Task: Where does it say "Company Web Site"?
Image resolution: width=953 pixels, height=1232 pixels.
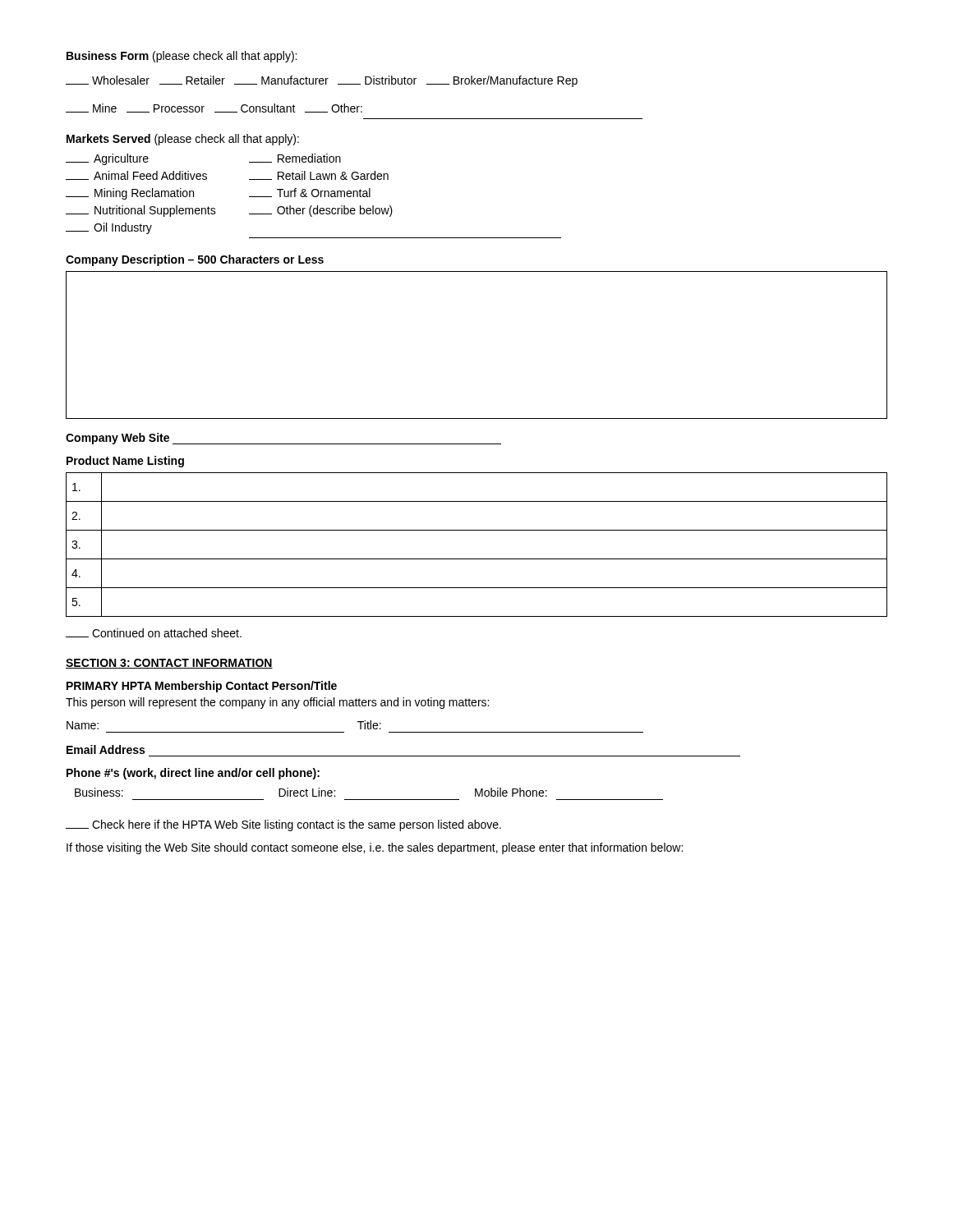Action: click(x=284, y=438)
